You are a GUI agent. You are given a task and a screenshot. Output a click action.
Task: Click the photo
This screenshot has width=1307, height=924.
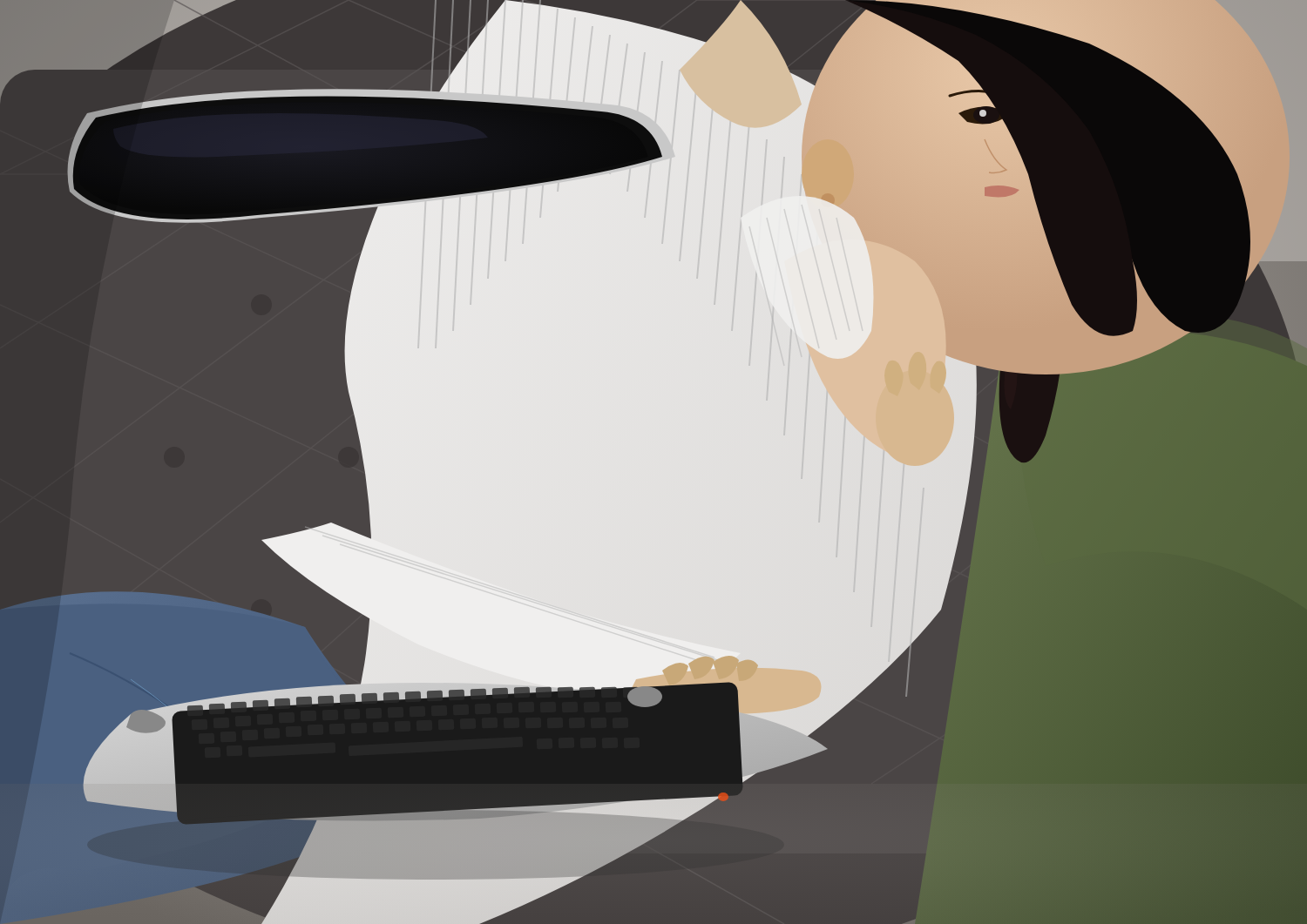pyautogui.click(x=654, y=462)
